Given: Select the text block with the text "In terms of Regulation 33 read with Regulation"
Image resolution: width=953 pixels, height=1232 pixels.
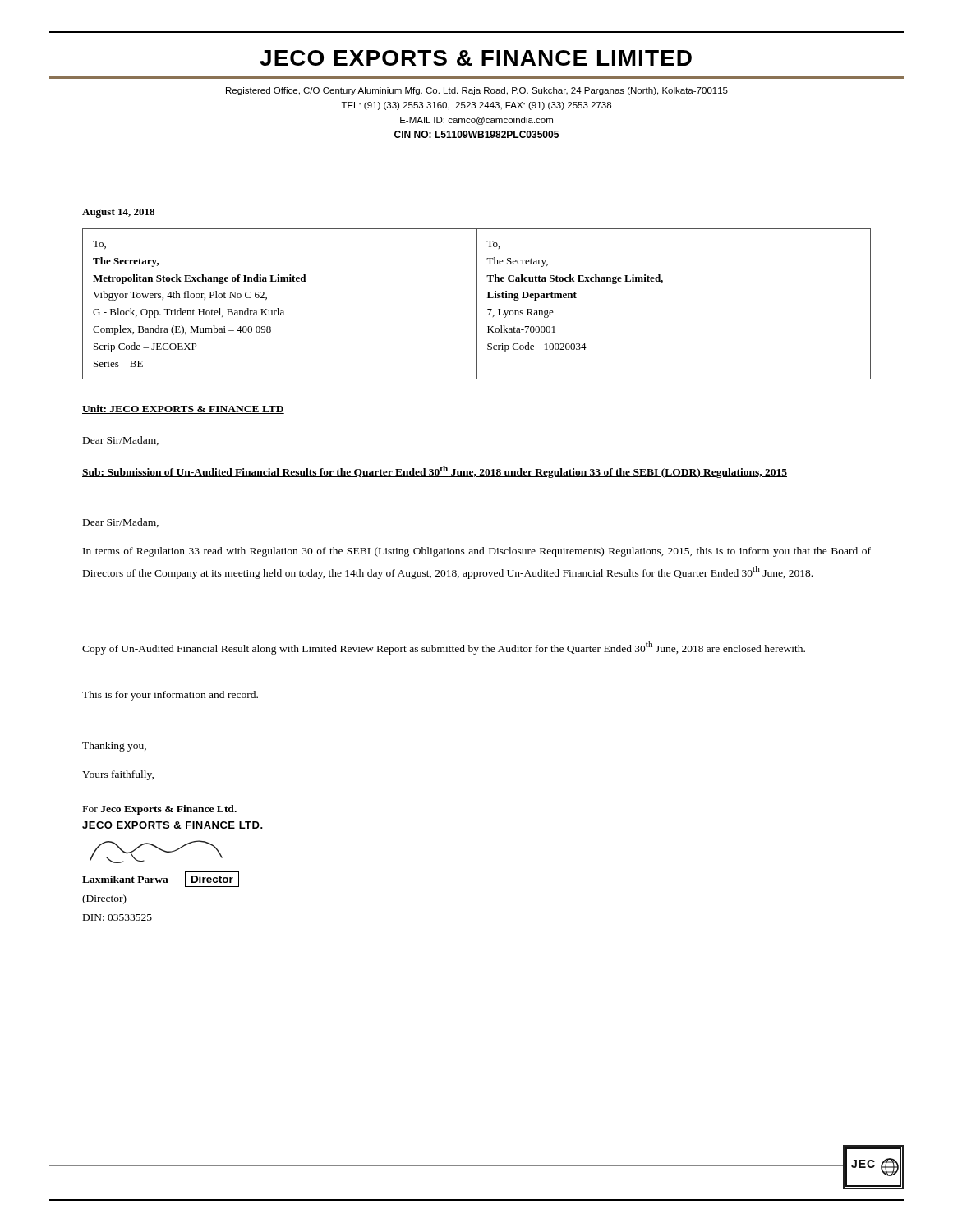Looking at the screenshot, I should 476,562.
